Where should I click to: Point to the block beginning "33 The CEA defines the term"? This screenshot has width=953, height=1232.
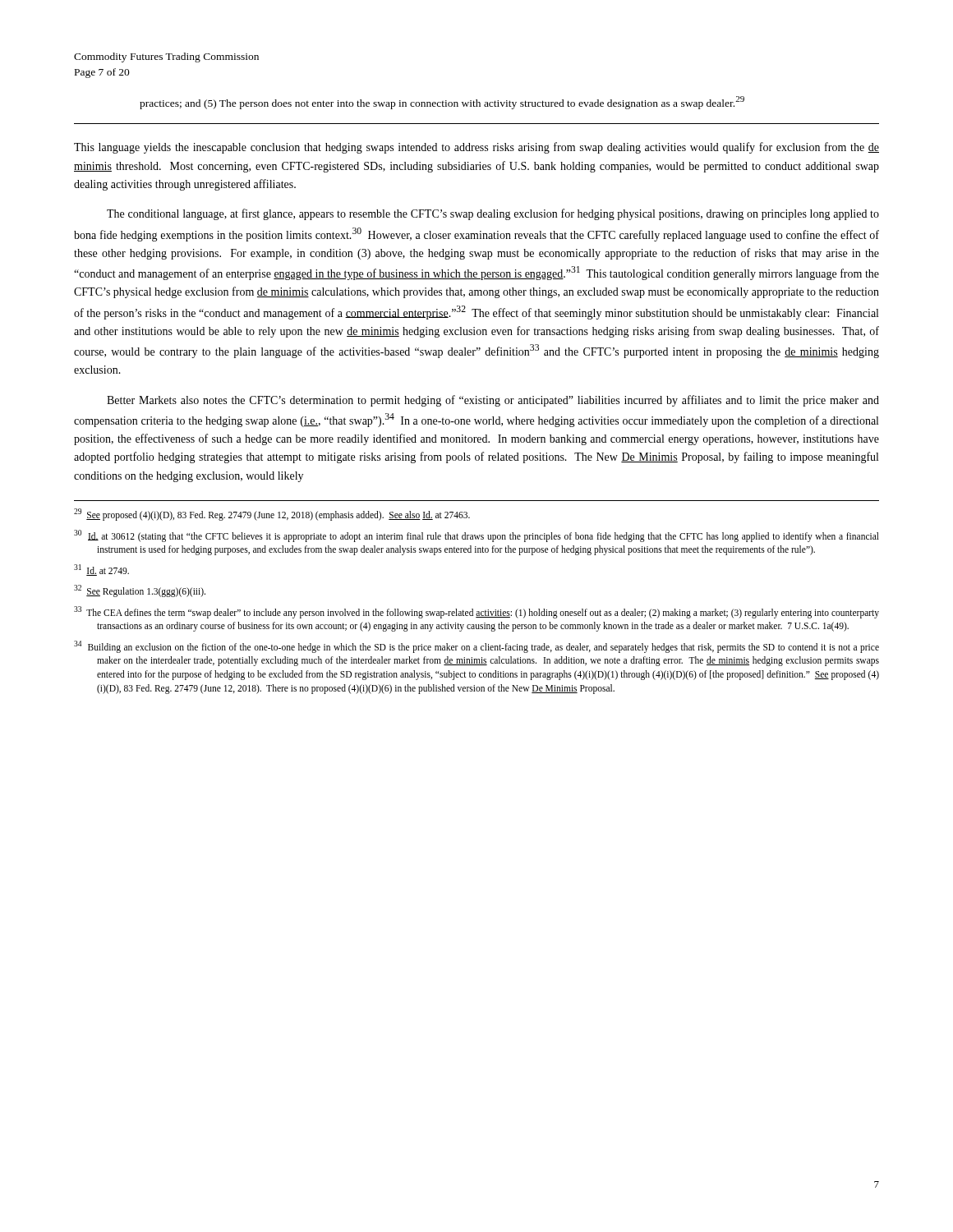click(x=476, y=618)
